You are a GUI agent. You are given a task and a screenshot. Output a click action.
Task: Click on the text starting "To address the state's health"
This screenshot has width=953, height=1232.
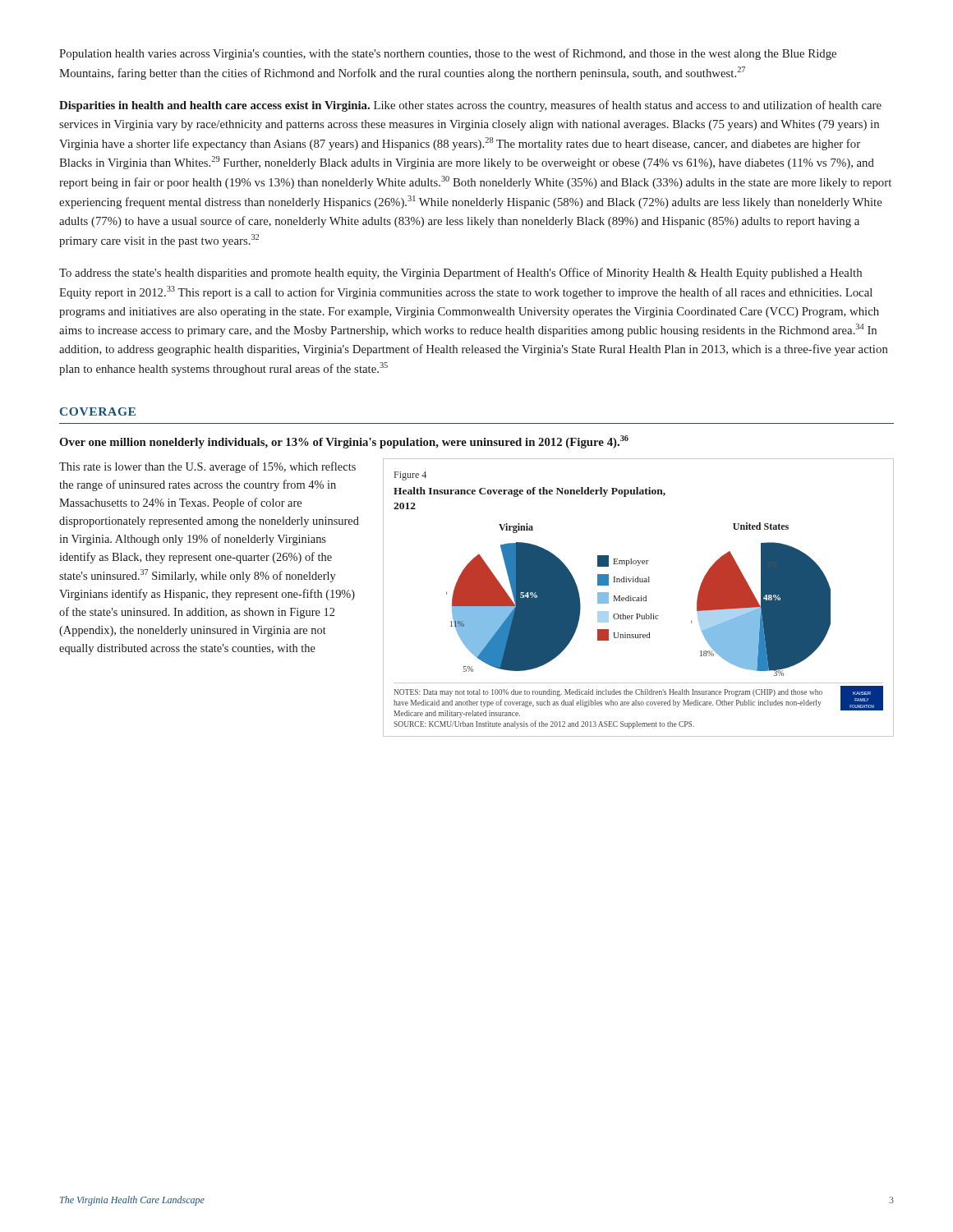(x=474, y=321)
